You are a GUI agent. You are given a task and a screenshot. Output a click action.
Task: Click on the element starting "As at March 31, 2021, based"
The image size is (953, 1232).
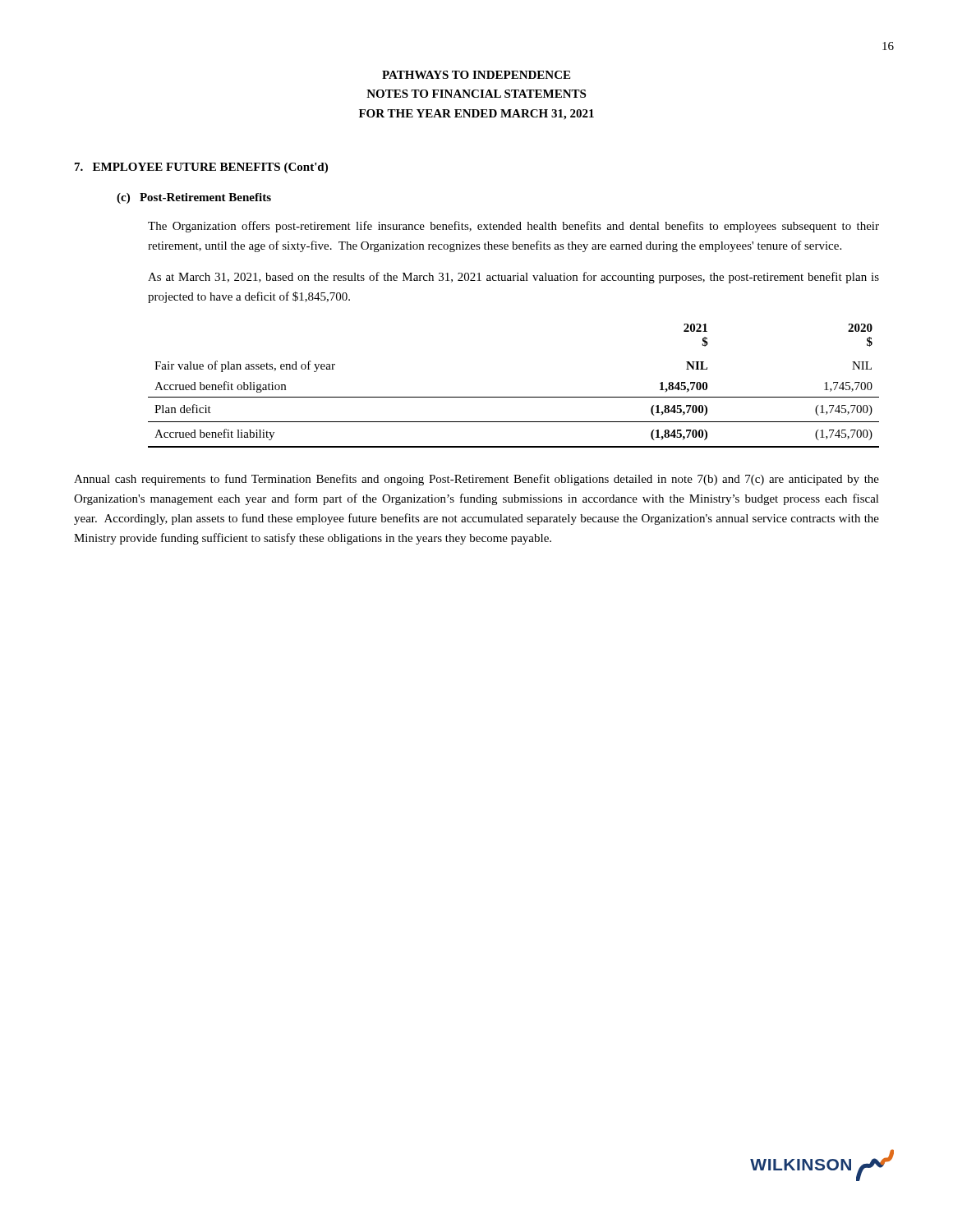point(513,287)
